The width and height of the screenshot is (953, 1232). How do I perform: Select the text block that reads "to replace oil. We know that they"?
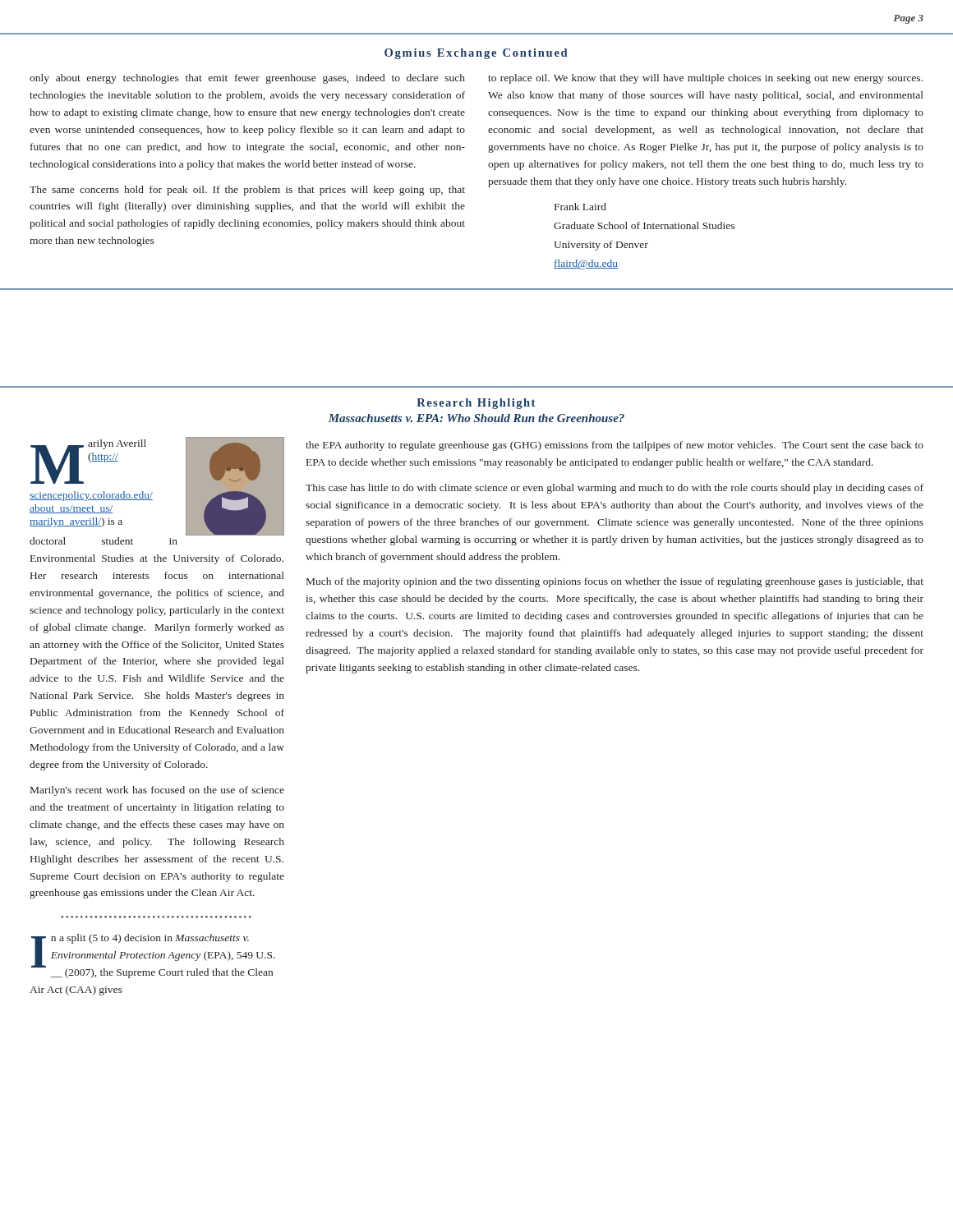[706, 172]
